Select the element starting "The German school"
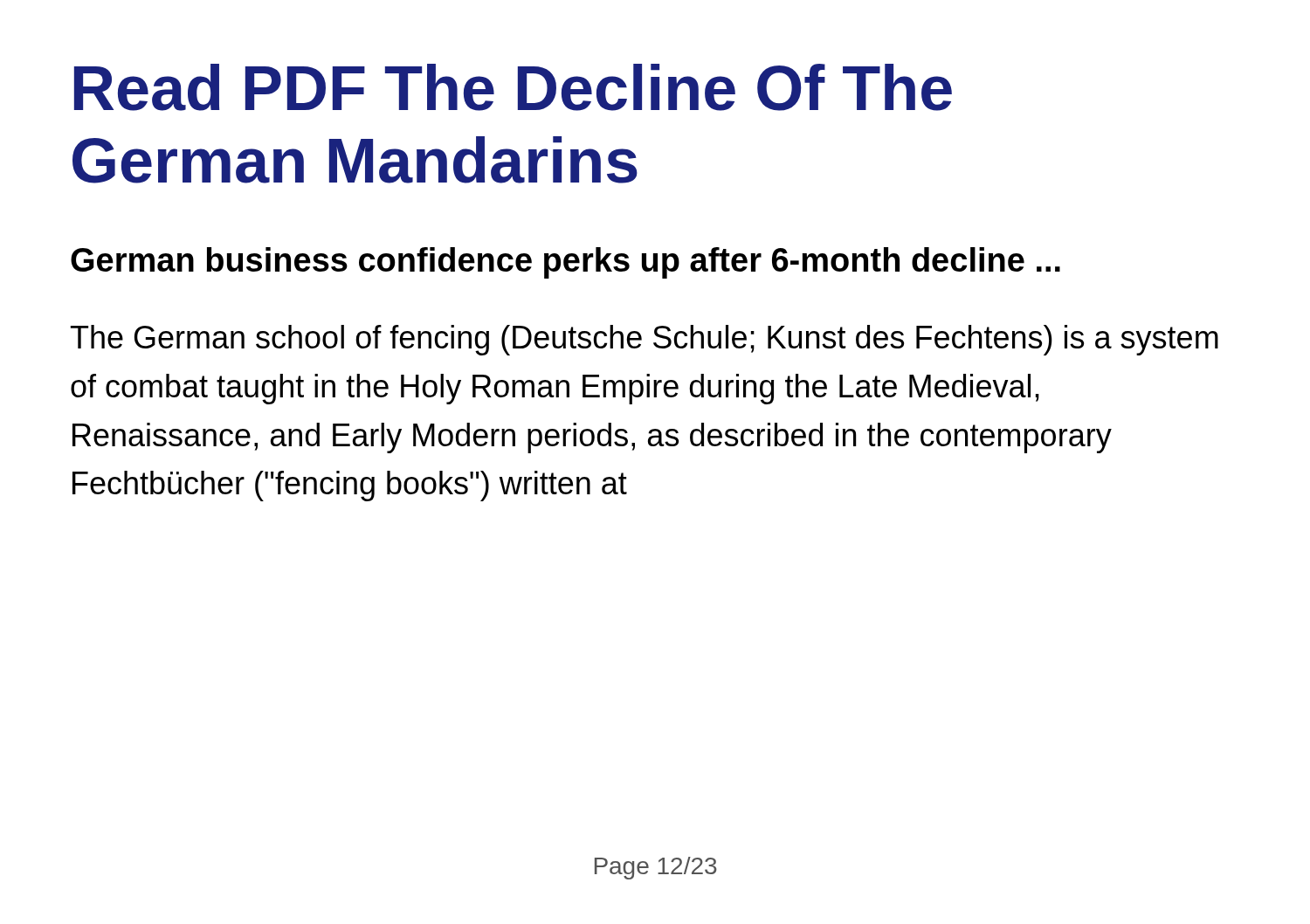Image resolution: width=1310 pixels, height=924 pixels. (655, 411)
